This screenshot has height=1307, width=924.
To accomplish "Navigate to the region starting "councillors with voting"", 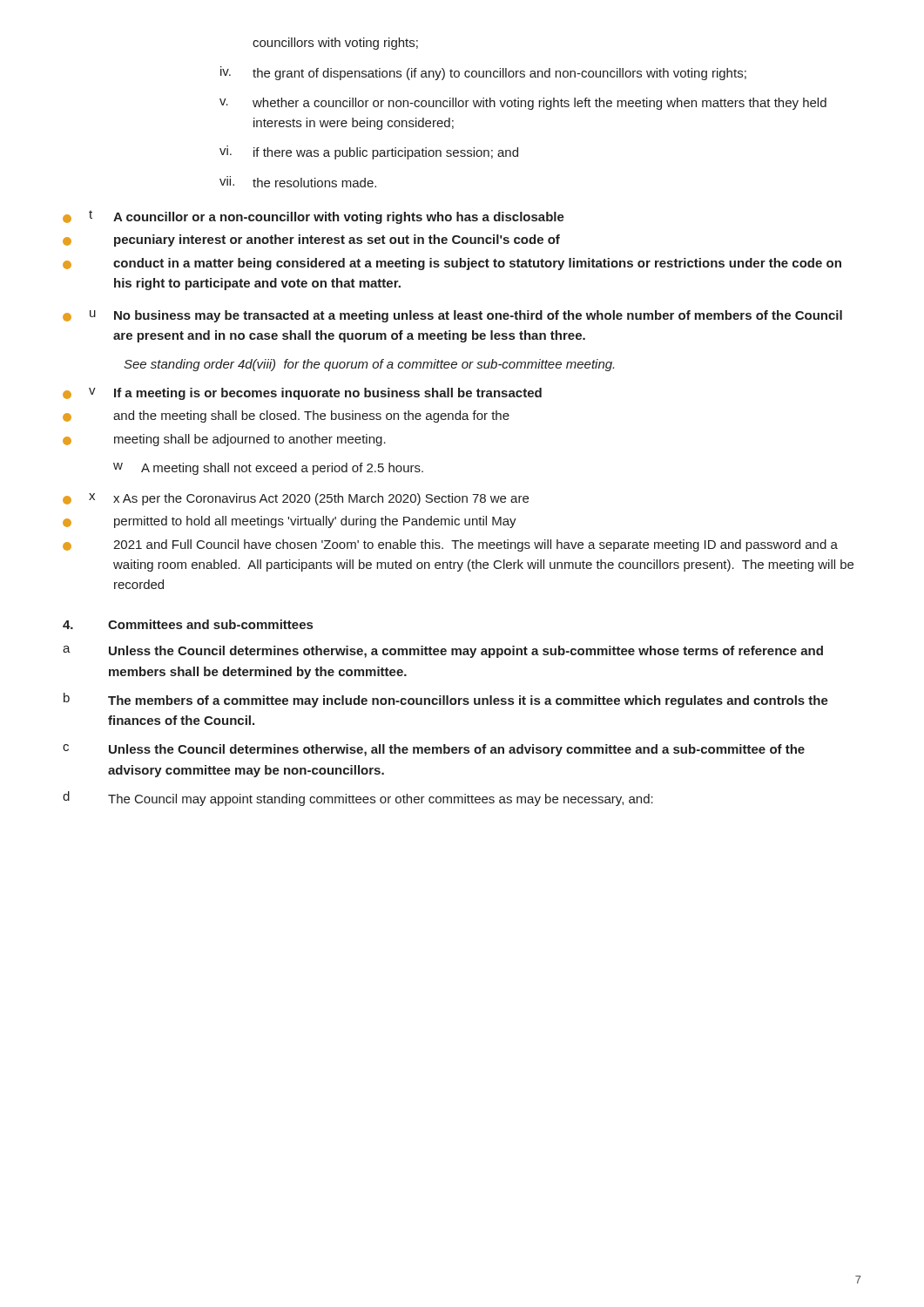I will (x=336, y=42).
